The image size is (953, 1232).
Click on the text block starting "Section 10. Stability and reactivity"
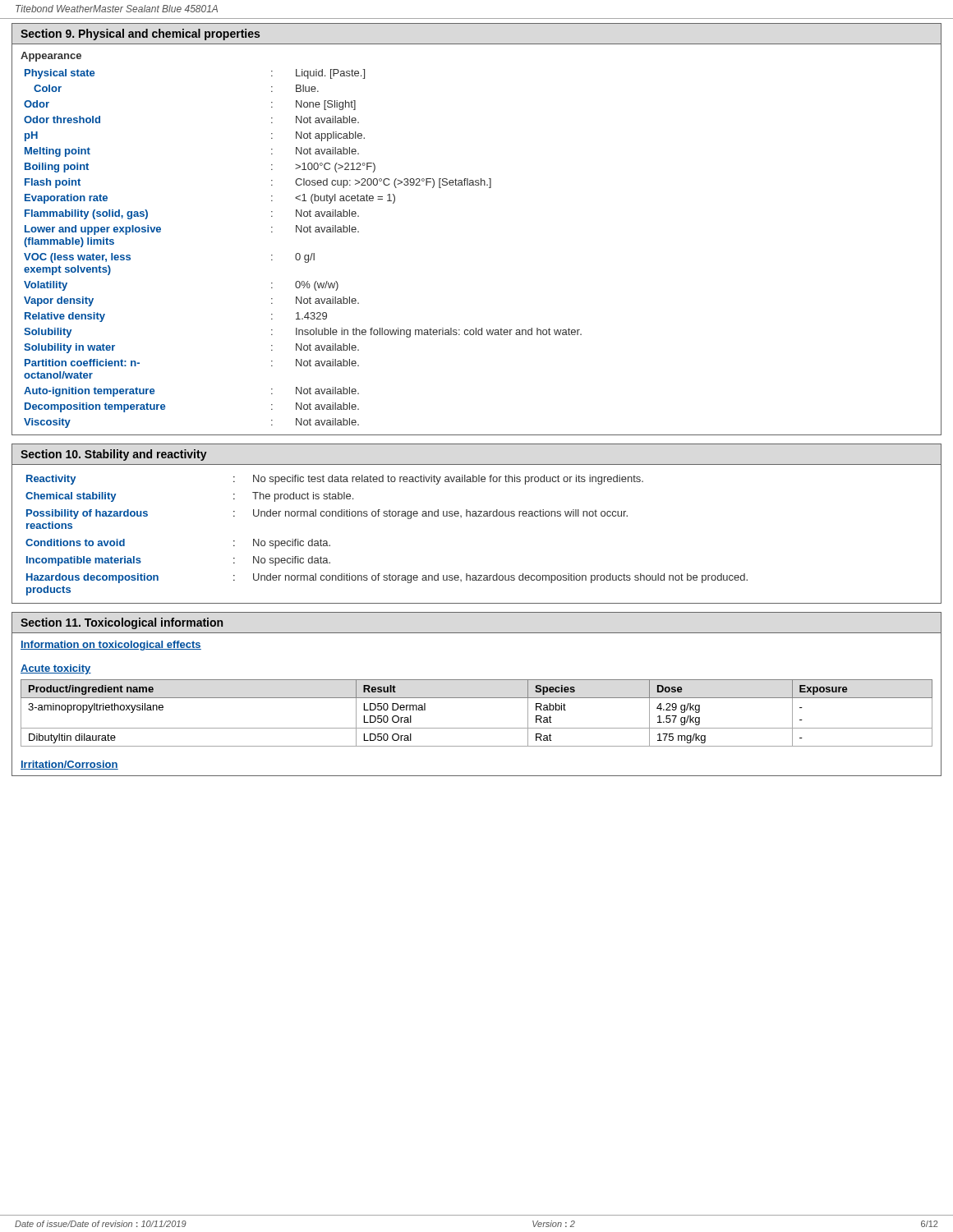tap(114, 454)
